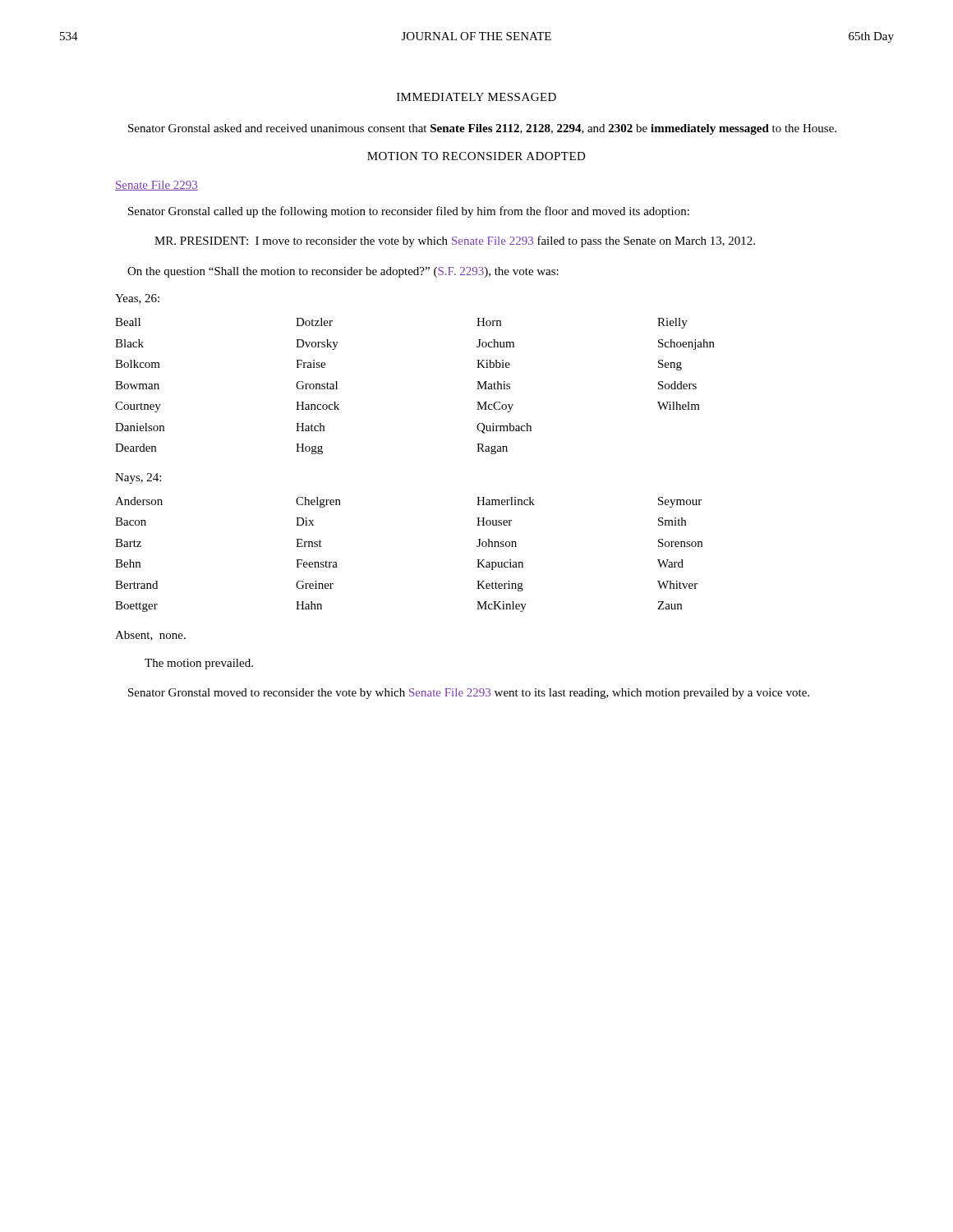Navigate to the text starting "Nays, 24:"
Viewport: 953px width, 1232px height.
click(x=139, y=477)
